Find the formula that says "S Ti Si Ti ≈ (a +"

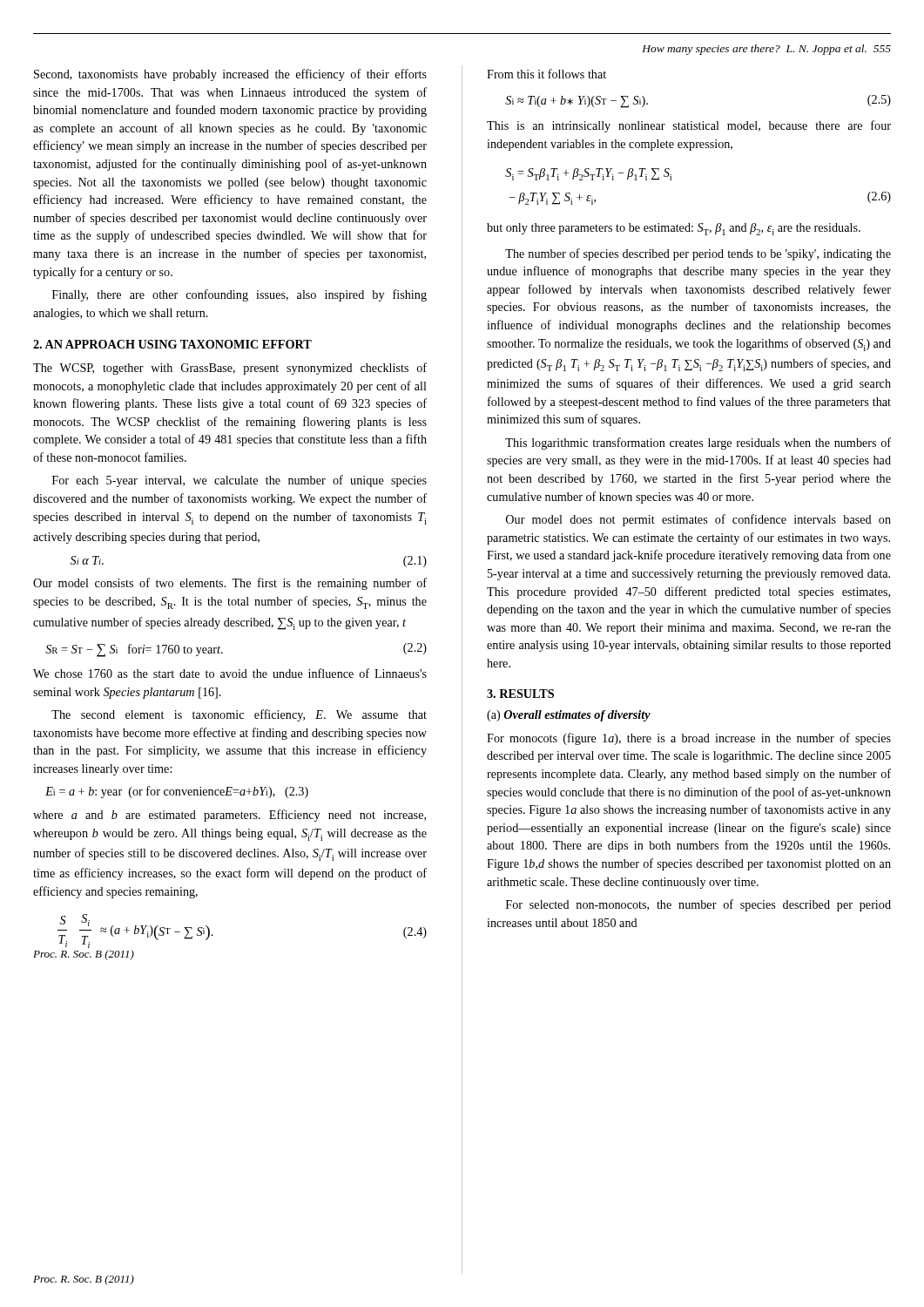tap(162, 931)
